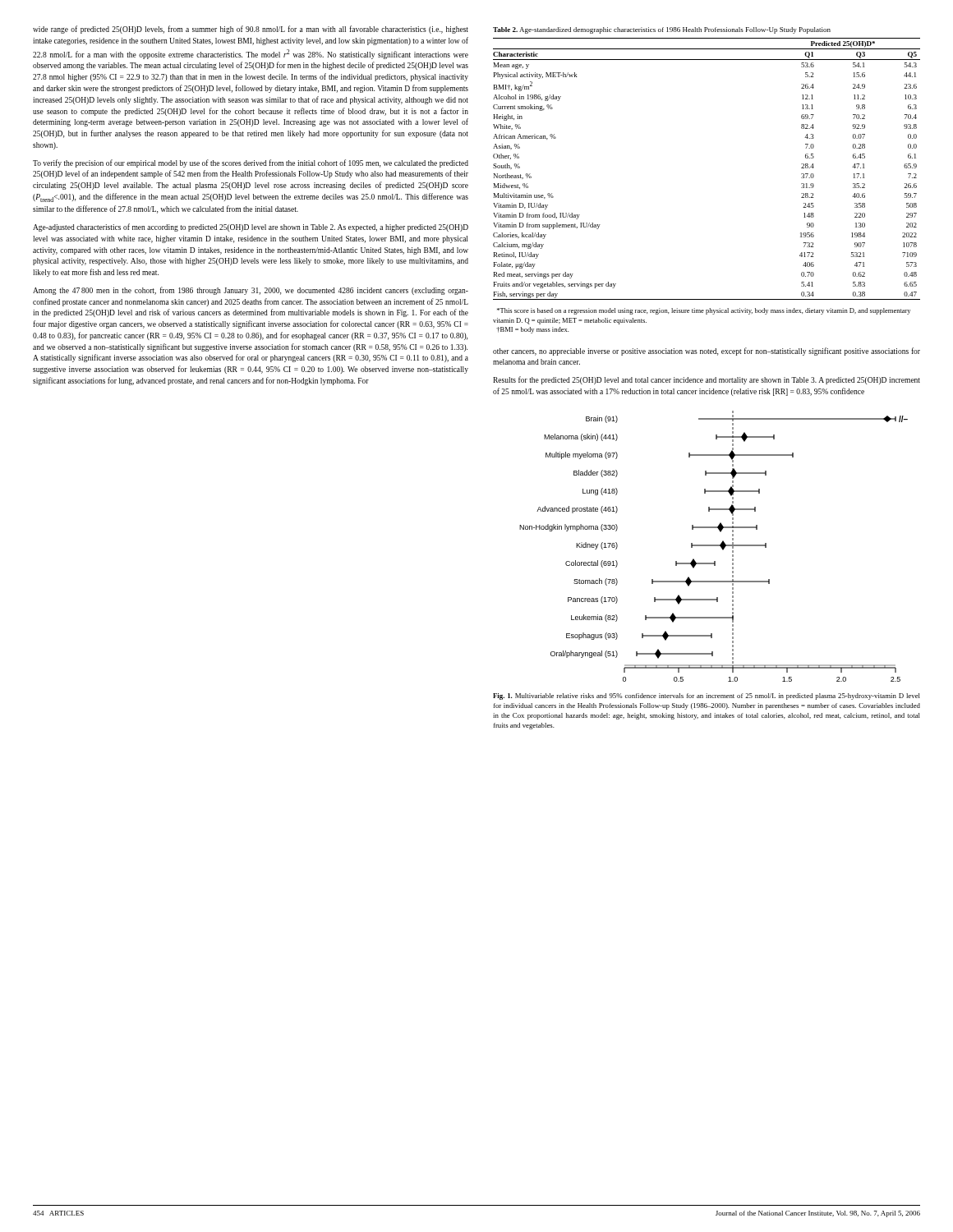Click the passage that begins "Age-adjusted characteristics of"

click(251, 250)
